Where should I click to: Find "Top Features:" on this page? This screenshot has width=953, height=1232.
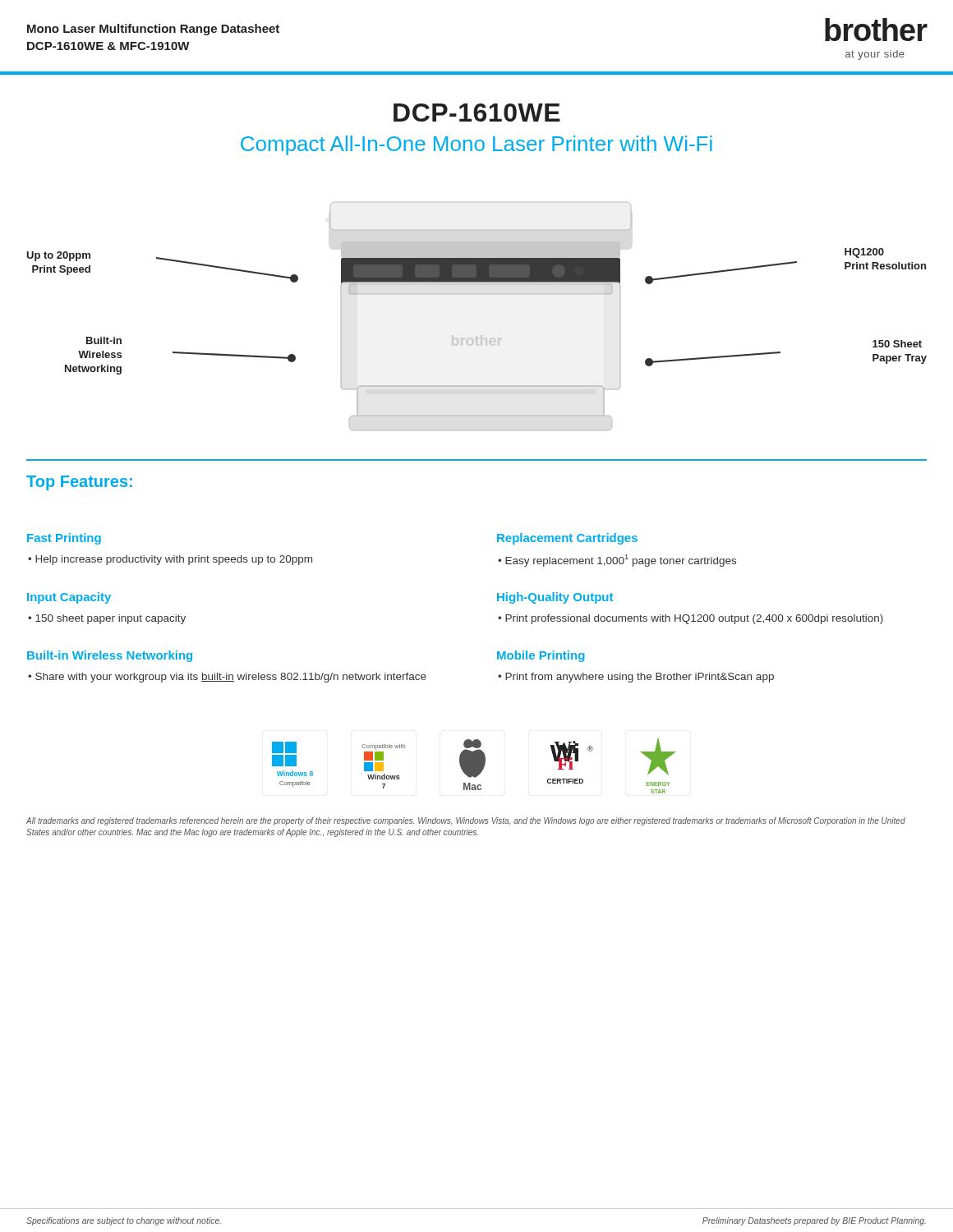pos(80,481)
